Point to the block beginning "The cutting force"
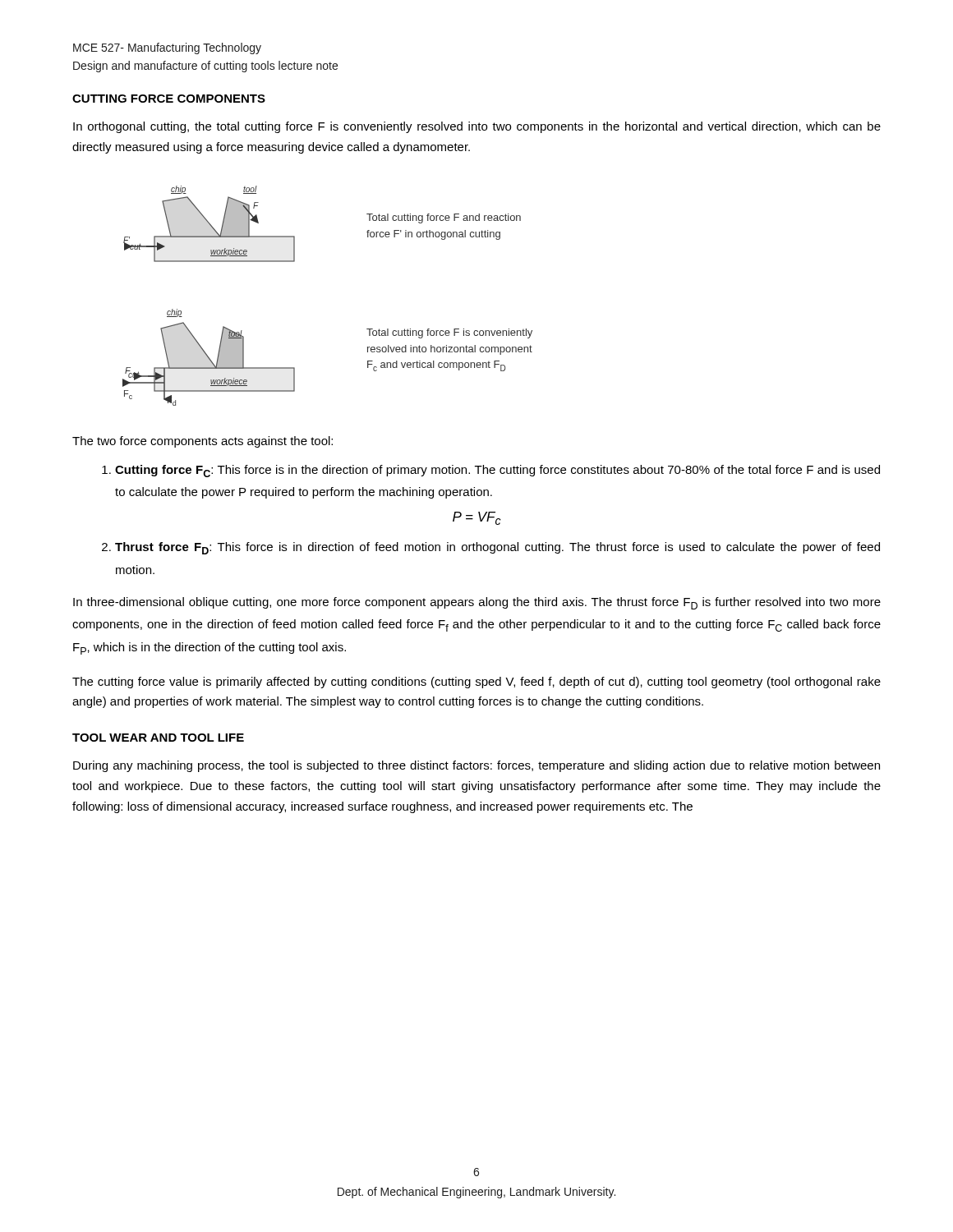The width and height of the screenshot is (953, 1232). (x=476, y=691)
